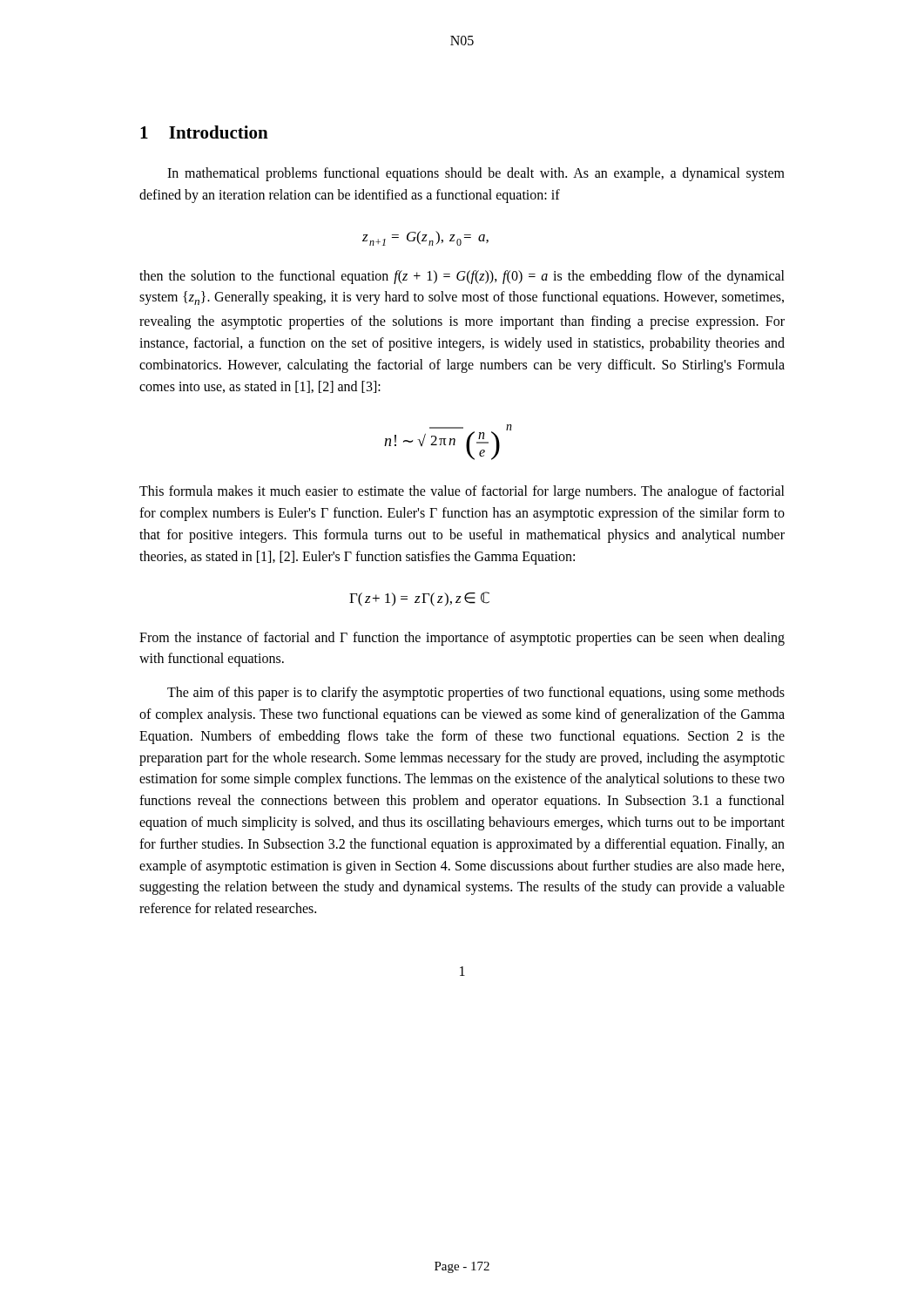
Task: Locate the block of text that opens with "From the instance"
Action: [x=462, y=649]
